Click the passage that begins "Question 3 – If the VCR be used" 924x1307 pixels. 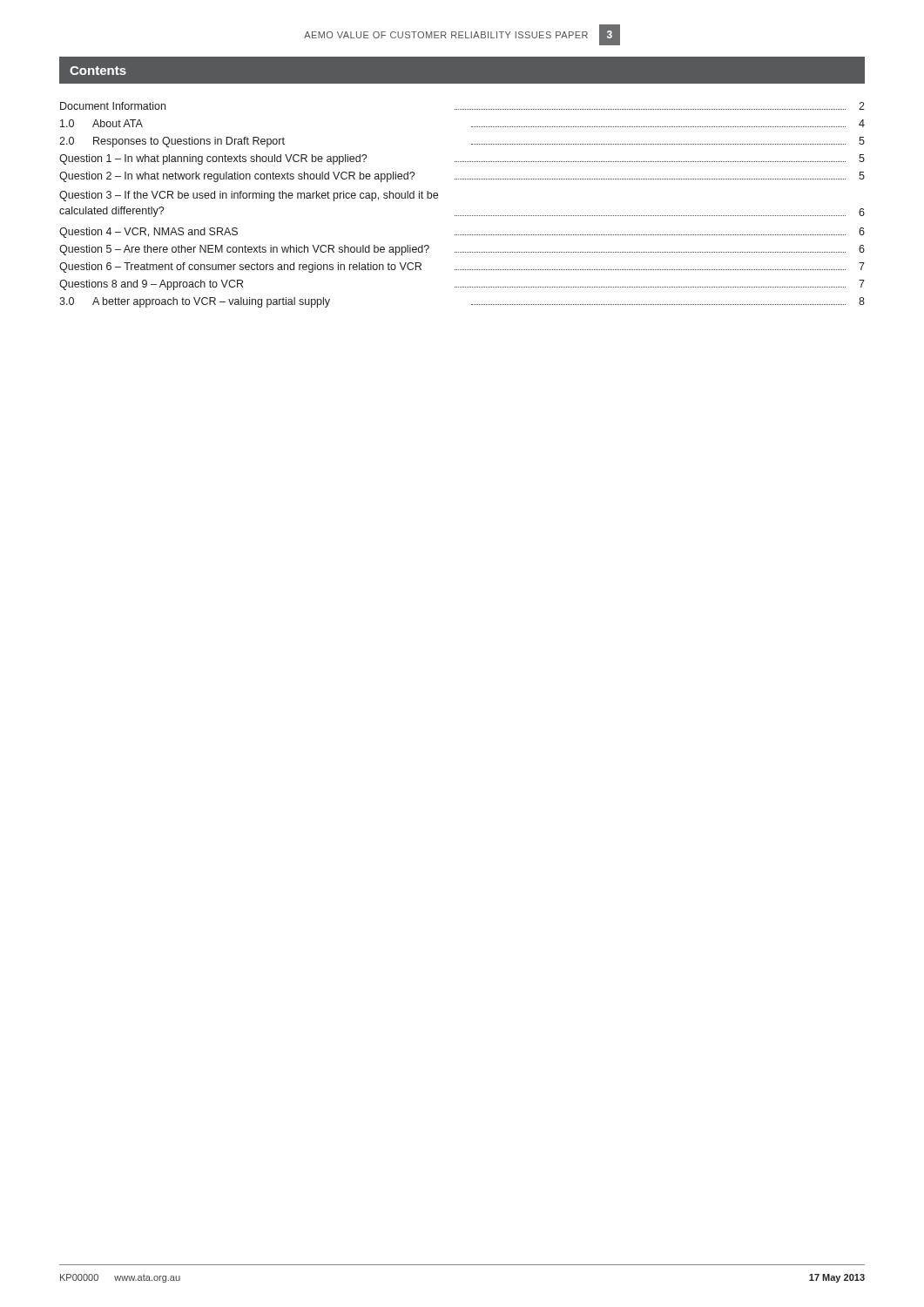pyautogui.click(x=462, y=204)
